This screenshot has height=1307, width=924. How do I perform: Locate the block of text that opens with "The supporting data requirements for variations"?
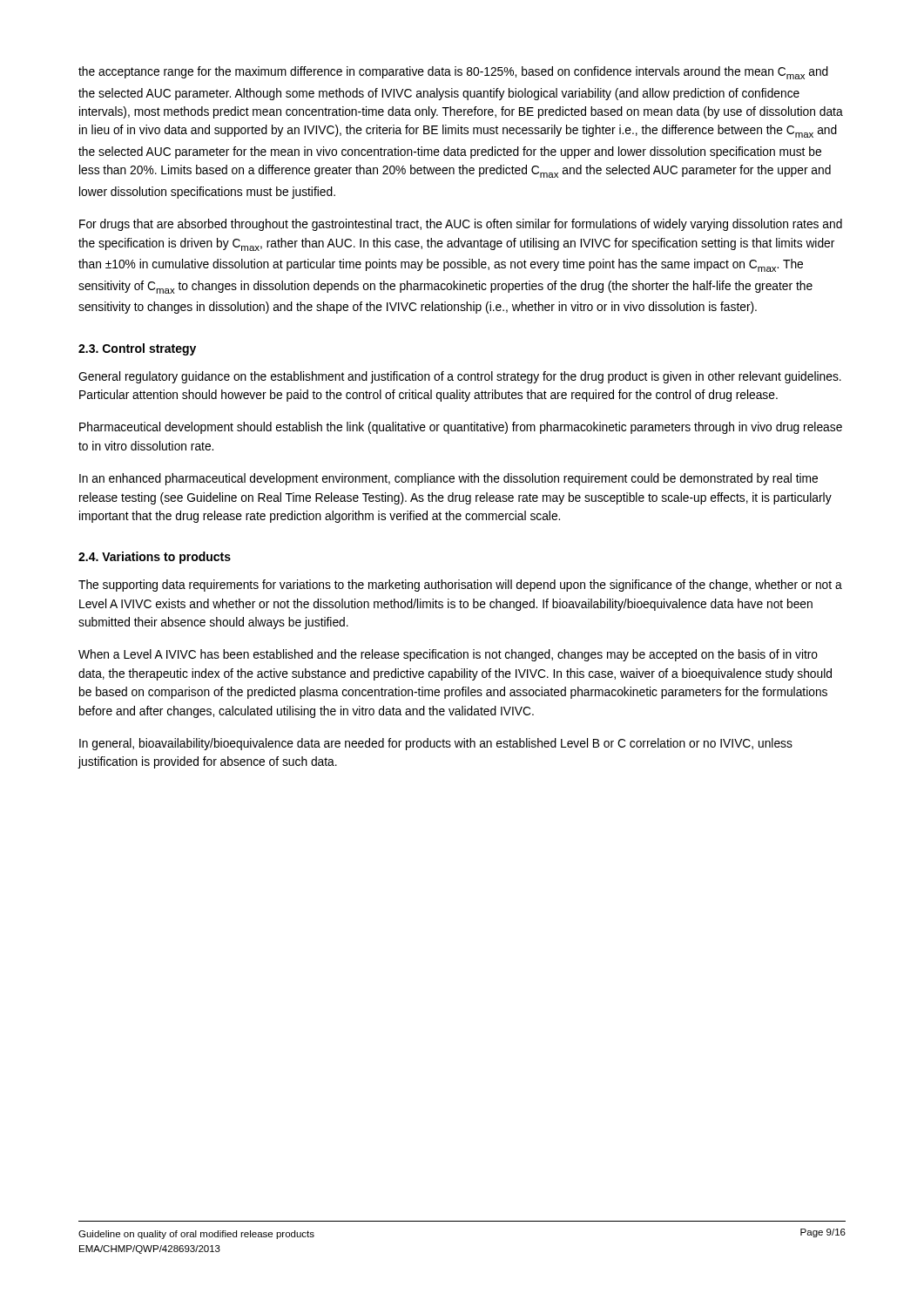click(460, 604)
